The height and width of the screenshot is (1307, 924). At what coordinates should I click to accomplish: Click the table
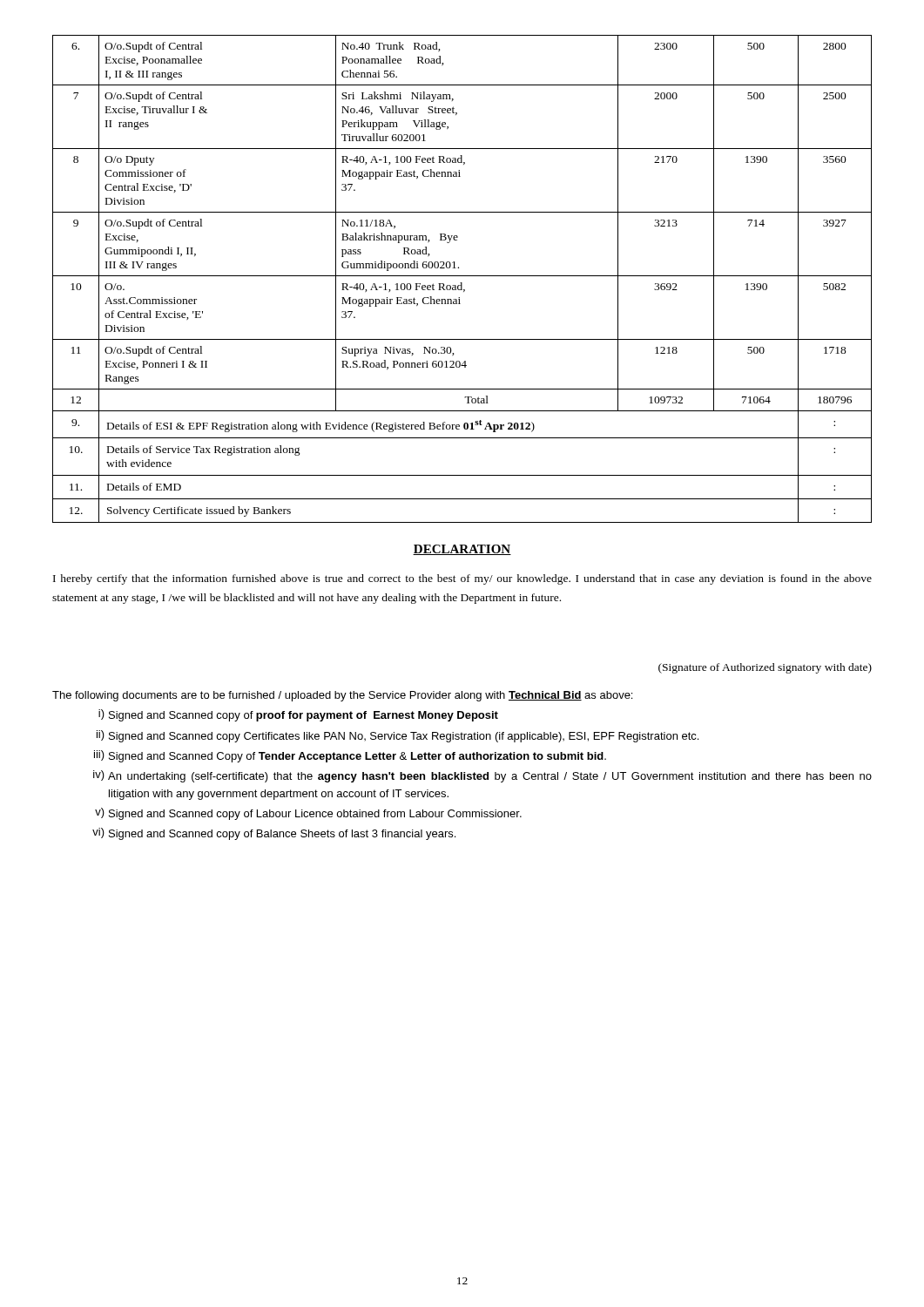[x=462, y=279]
